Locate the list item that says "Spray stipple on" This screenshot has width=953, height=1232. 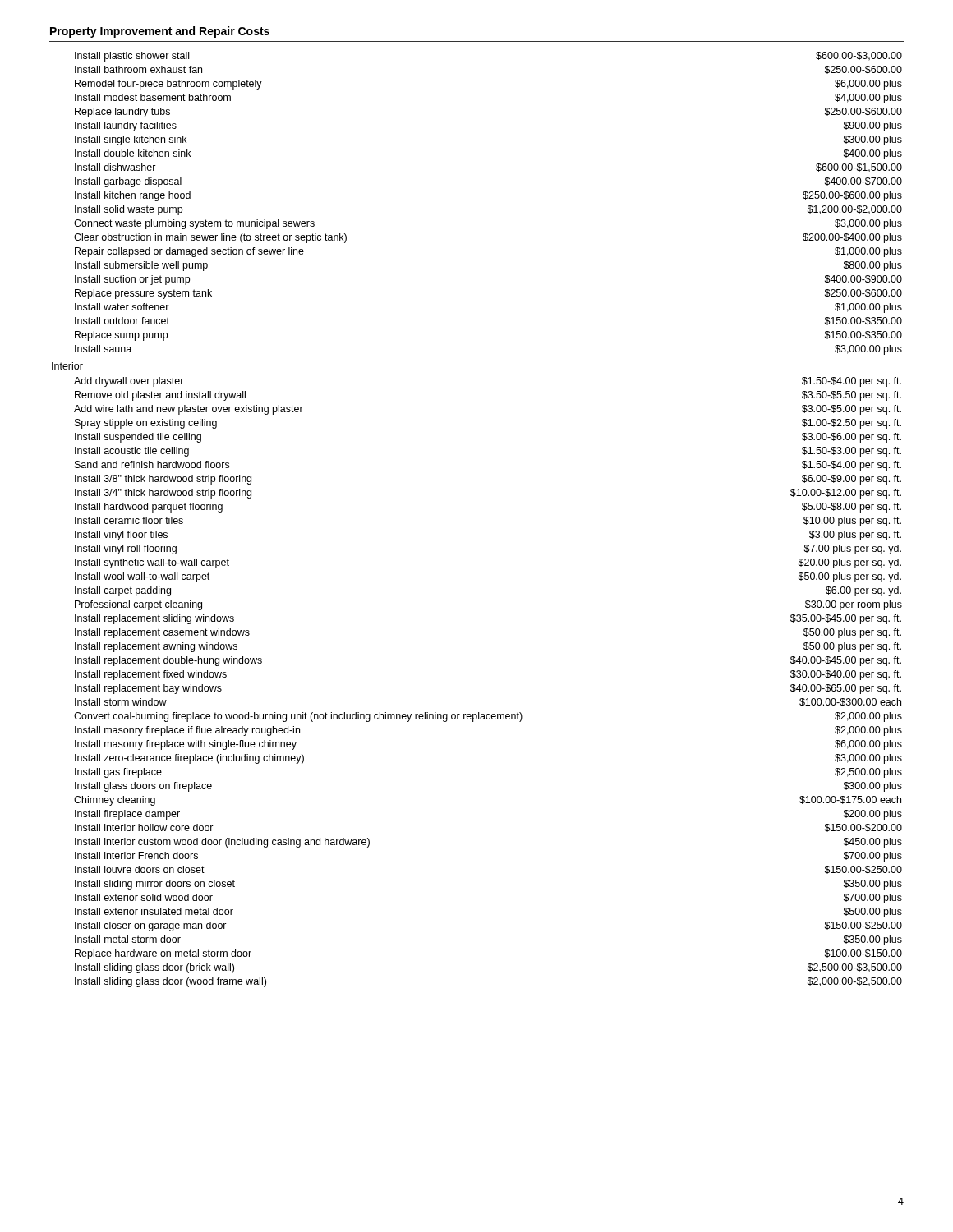point(143,423)
